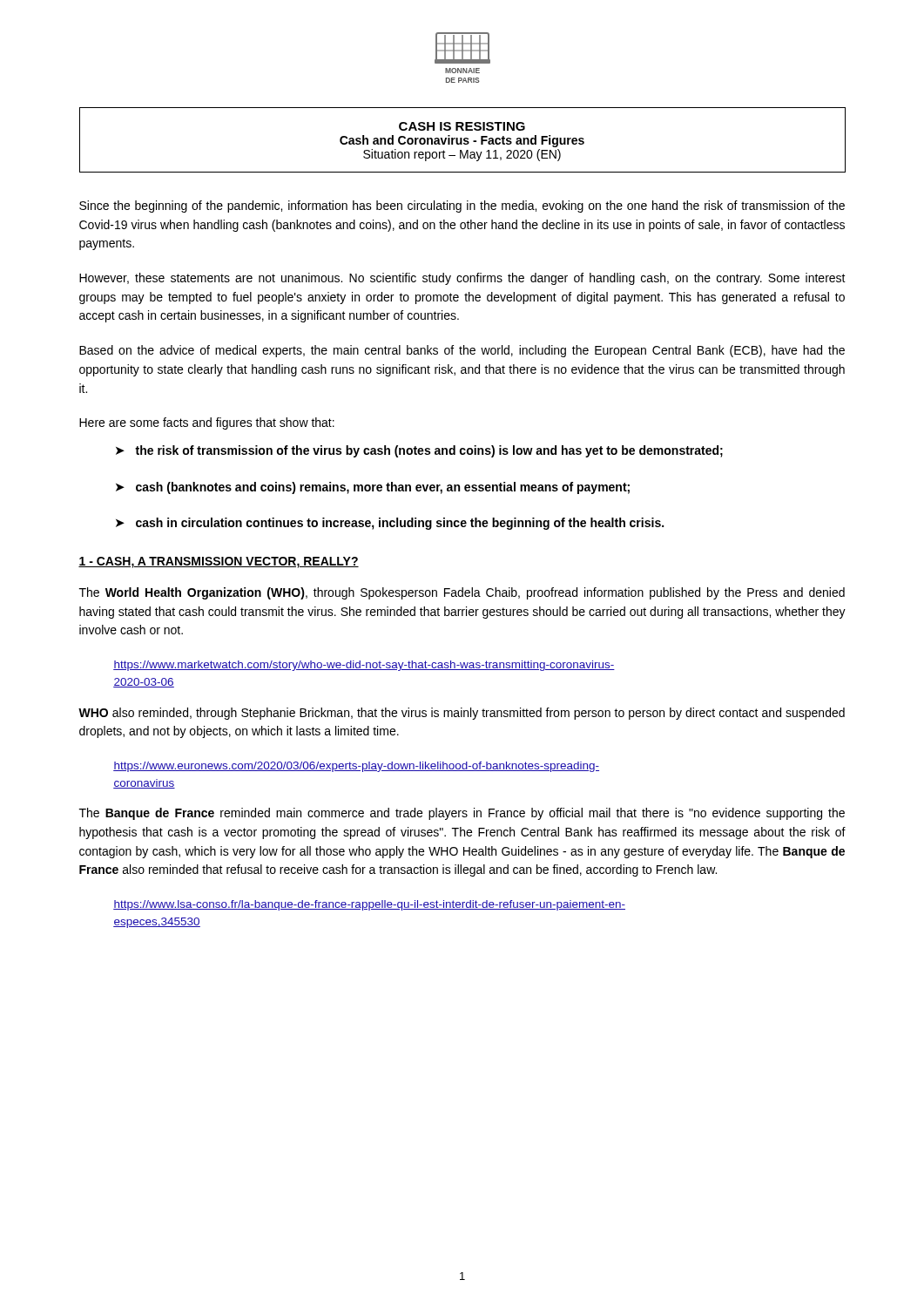
Task: Point to the block beginning "The World Health Organization"
Action: (462, 611)
